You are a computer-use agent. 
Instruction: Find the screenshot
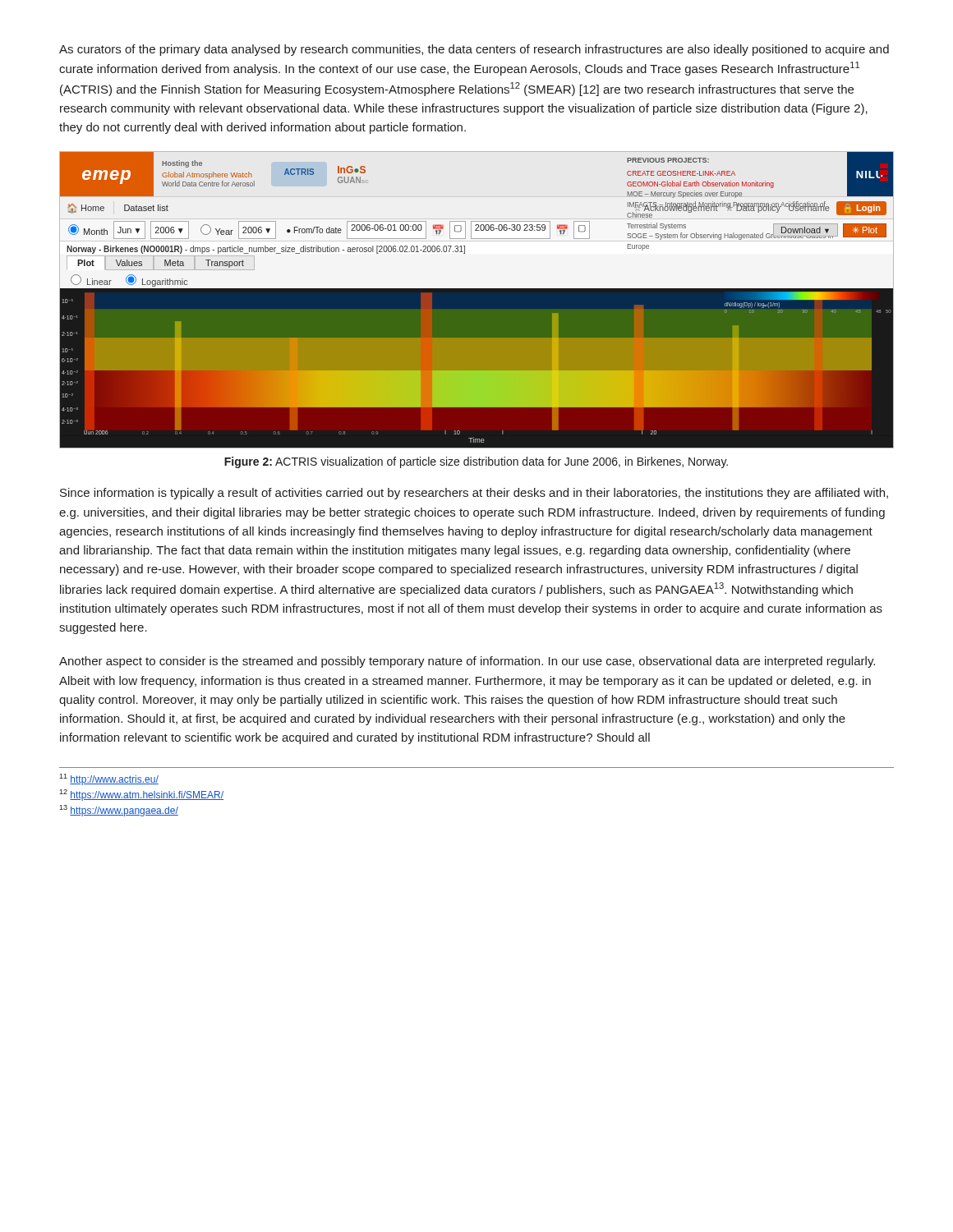(476, 300)
